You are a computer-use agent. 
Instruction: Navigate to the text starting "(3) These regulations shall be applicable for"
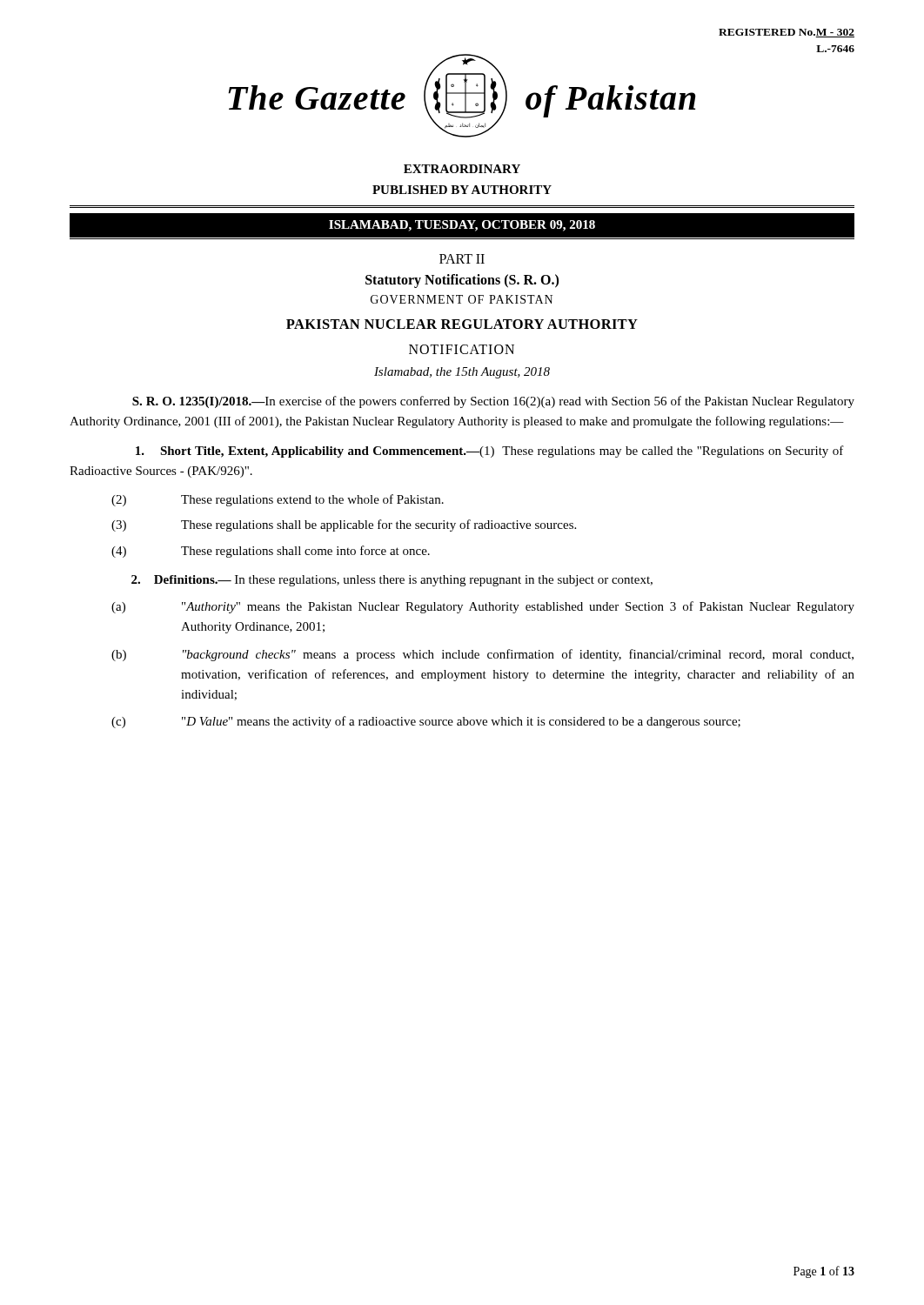pyautogui.click(x=462, y=525)
